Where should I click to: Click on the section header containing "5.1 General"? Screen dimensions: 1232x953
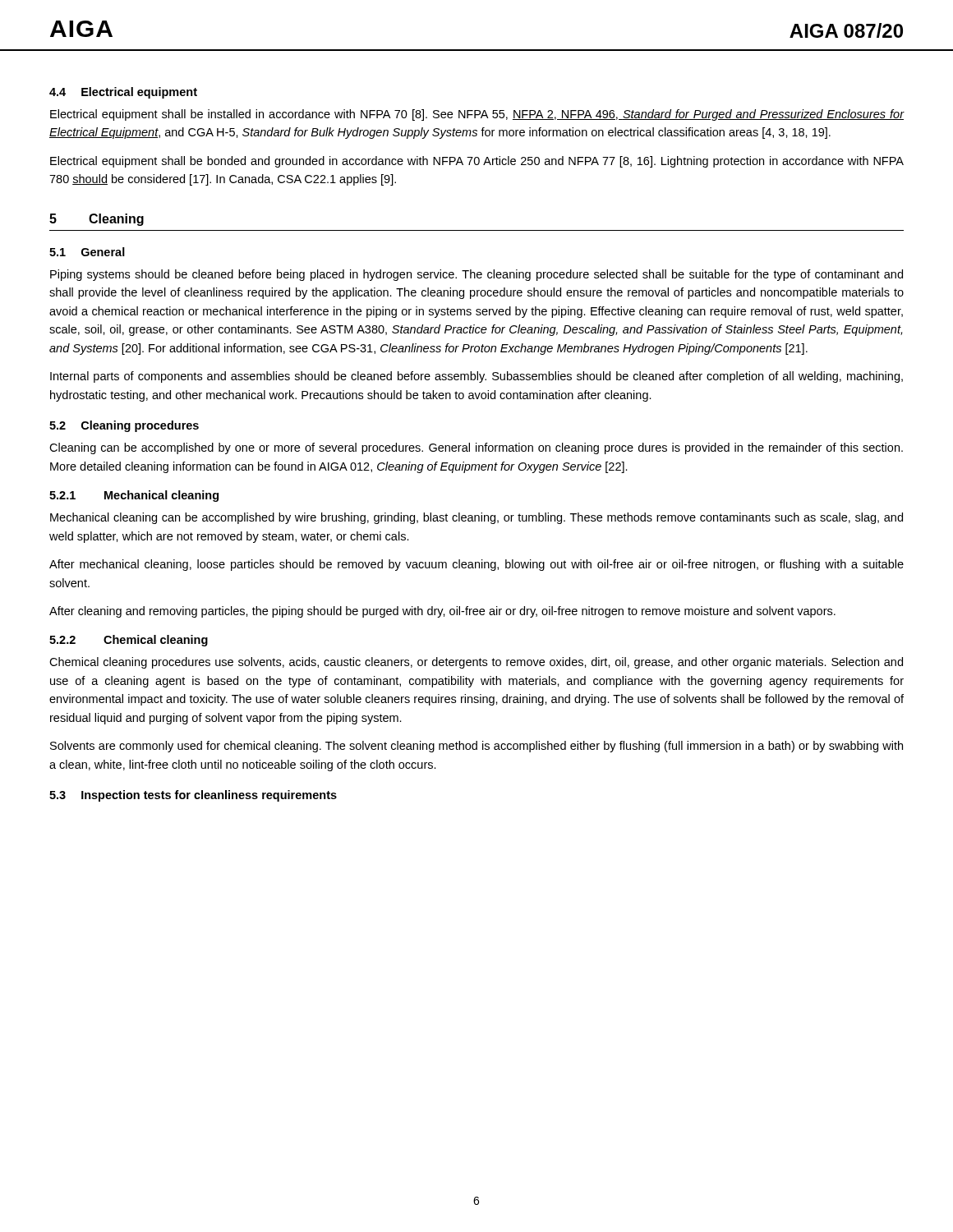click(x=87, y=252)
